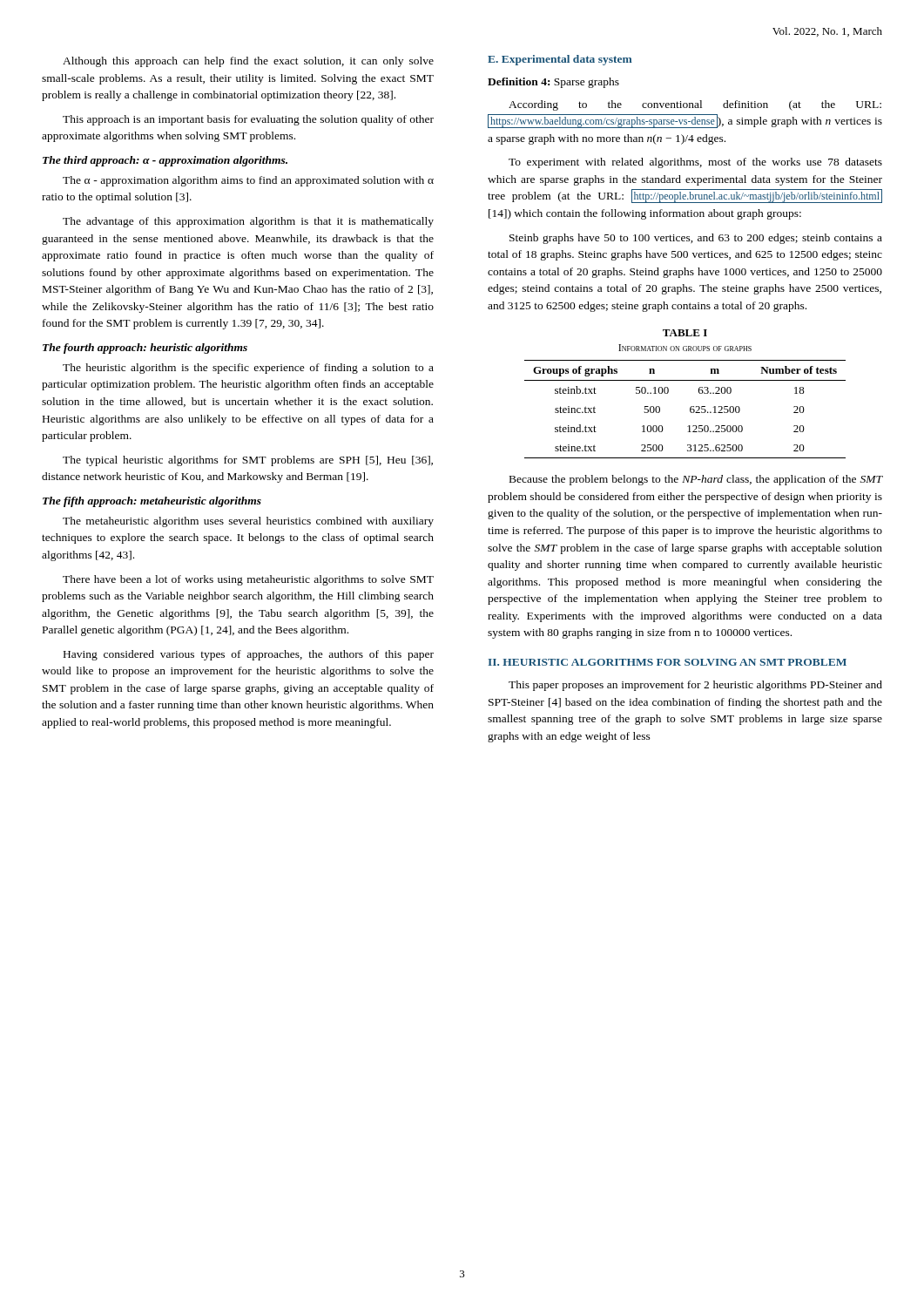Locate the block starting "Definition 4: Sparse graphs"
924x1307 pixels.
[553, 83]
